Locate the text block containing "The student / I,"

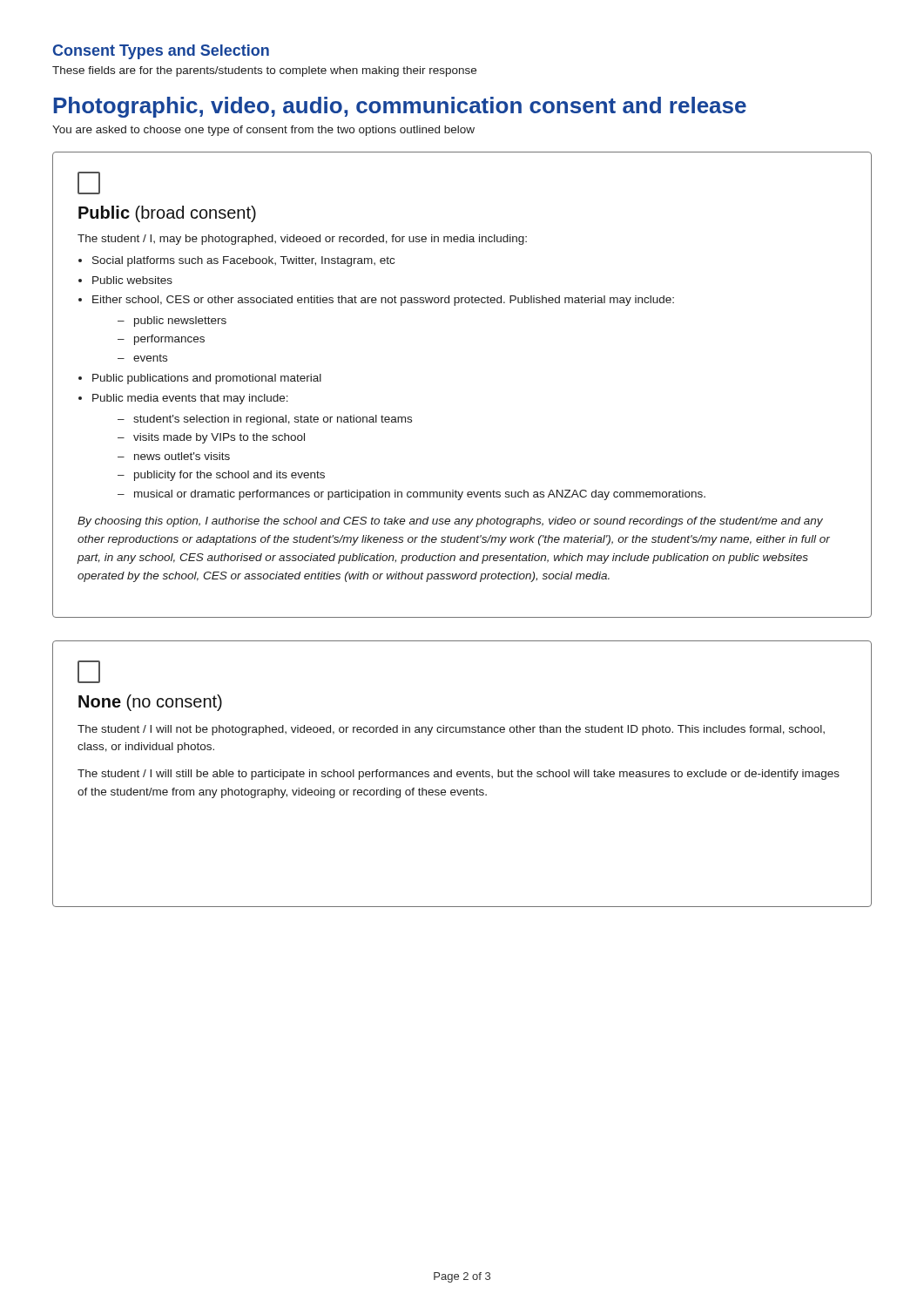tap(462, 238)
